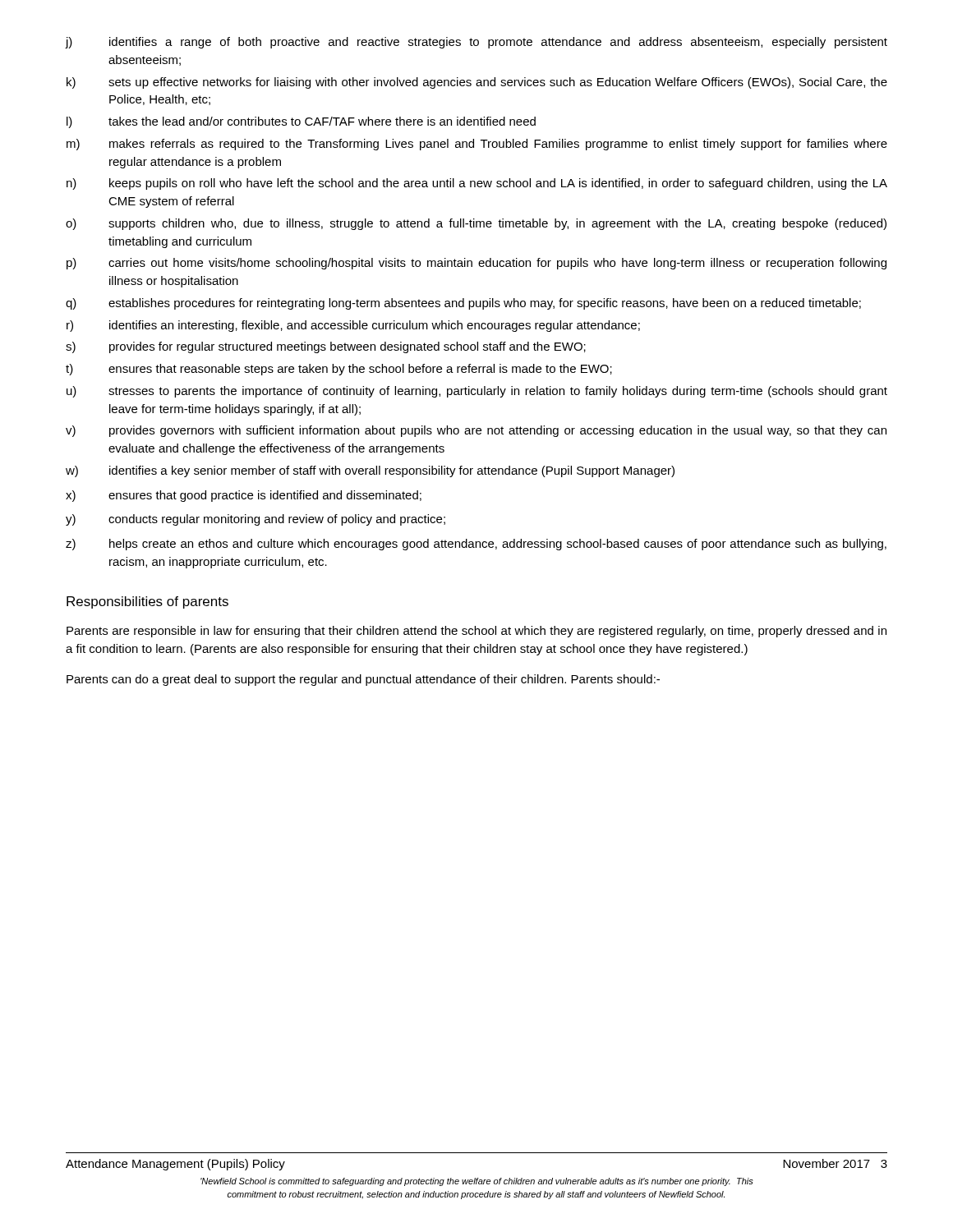The height and width of the screenshot is (1232, 953).
Task: Select the passage starting "z) helps create an ethos and culture which"
Action: coord(476,553)
